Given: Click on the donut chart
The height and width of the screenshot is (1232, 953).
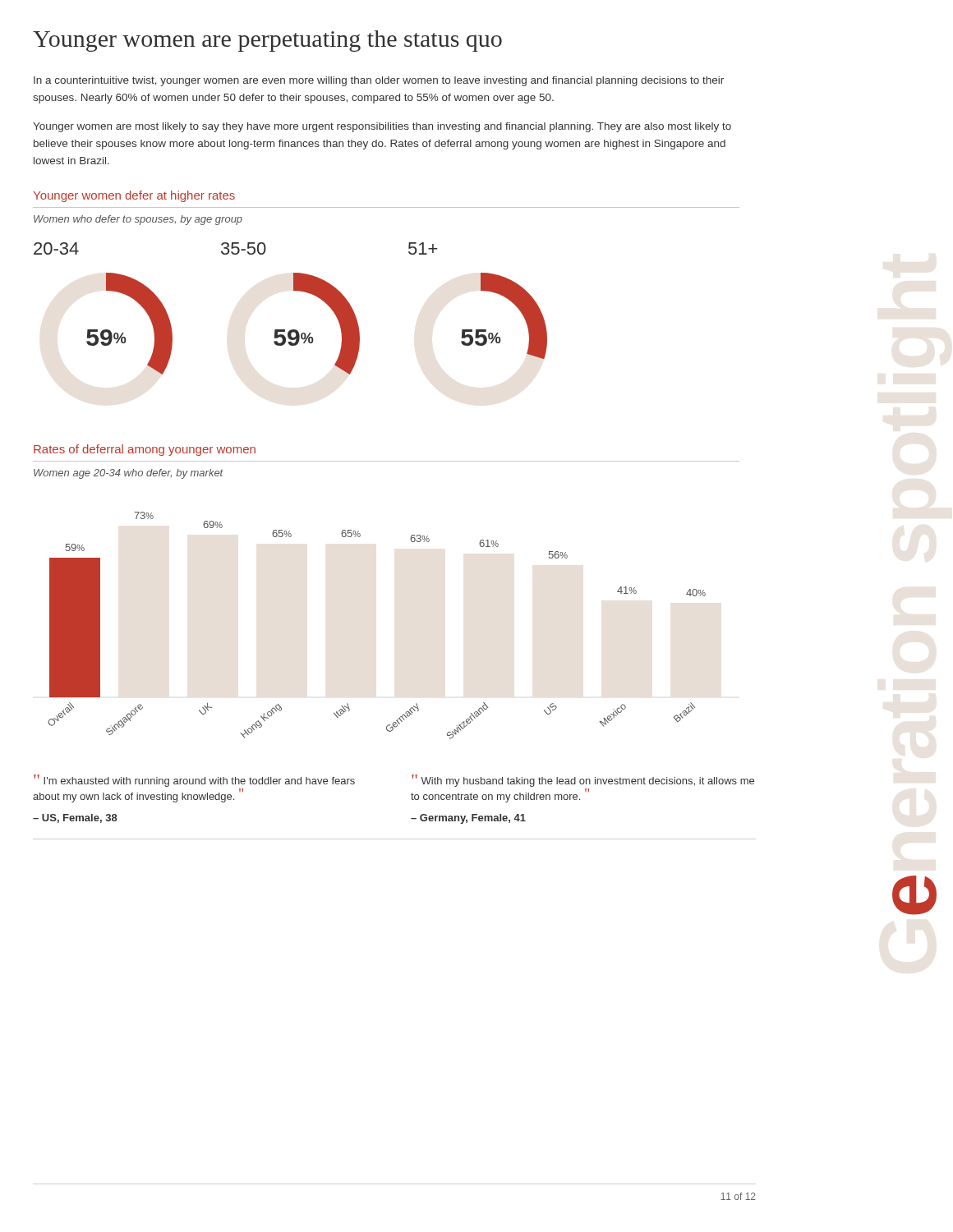Looking at the screenshot, I should pyautogui.click(x=394, y=325).
